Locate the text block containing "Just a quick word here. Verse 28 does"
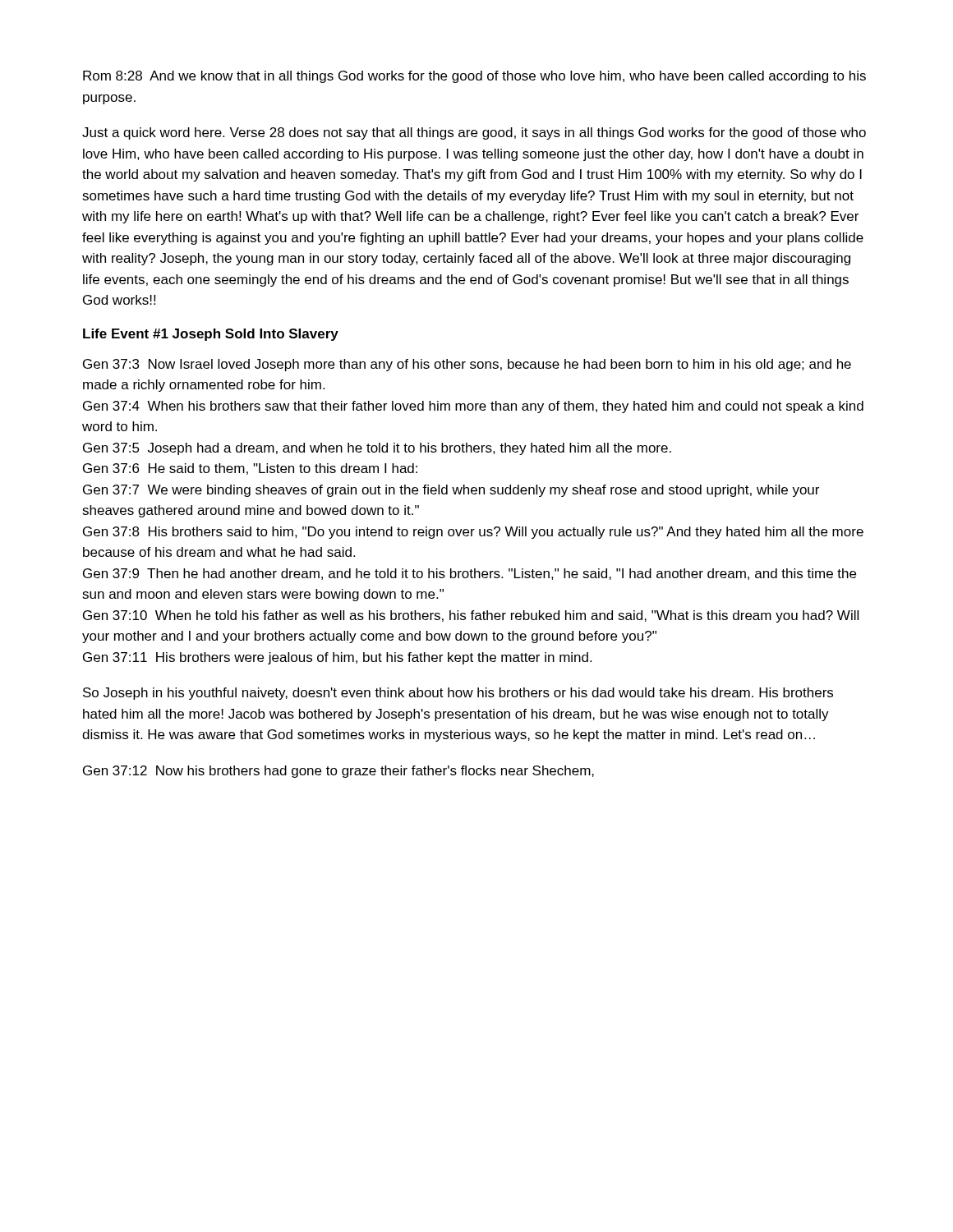 (x=474, y=216)
